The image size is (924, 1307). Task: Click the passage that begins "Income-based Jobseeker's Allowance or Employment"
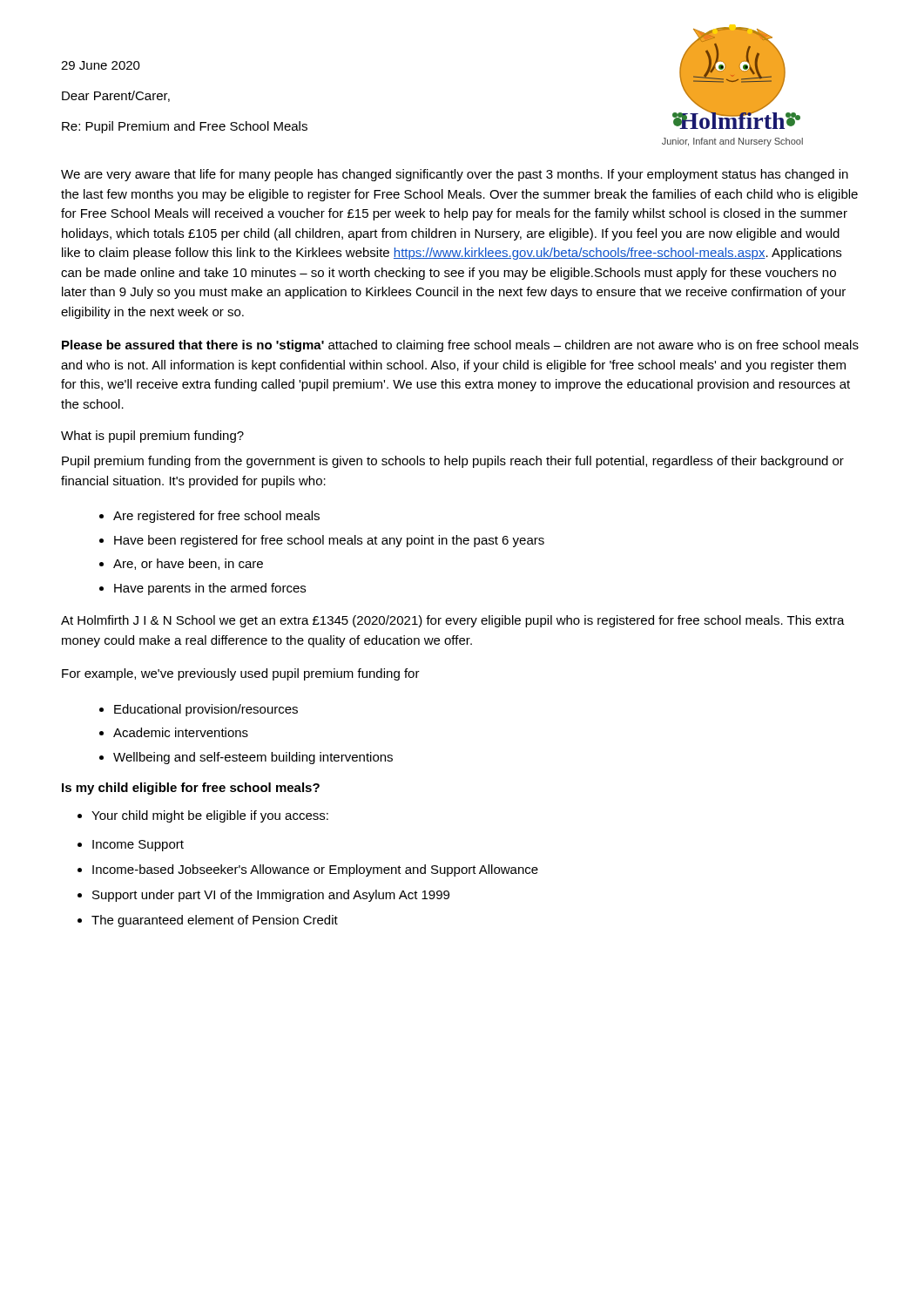click(x=315, y=869)
